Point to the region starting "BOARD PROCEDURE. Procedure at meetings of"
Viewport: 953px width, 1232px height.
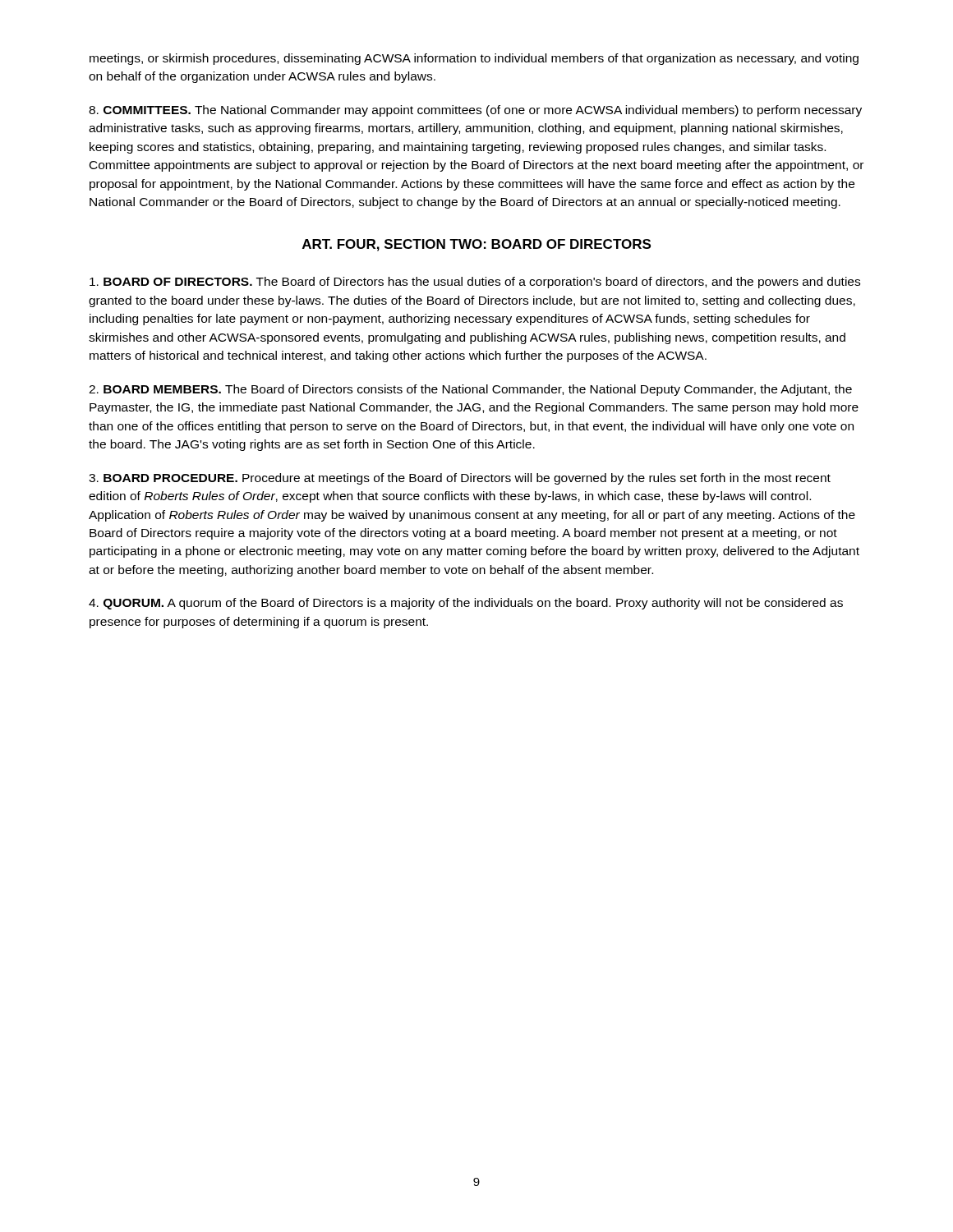click(x=474, y=523)
